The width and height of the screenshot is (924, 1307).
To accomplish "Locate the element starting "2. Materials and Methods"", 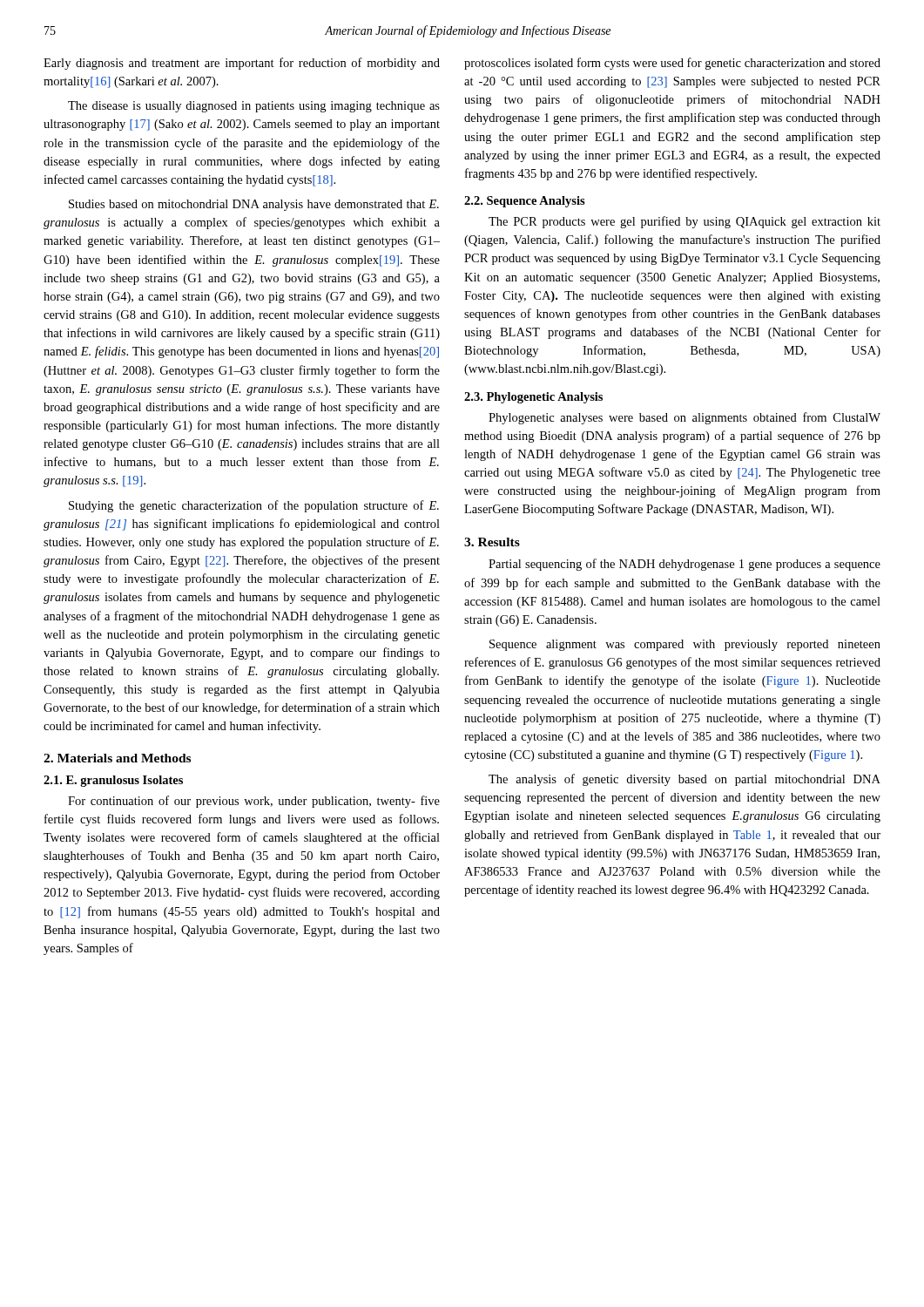I will pyautogui.click(x=117, y=758).
